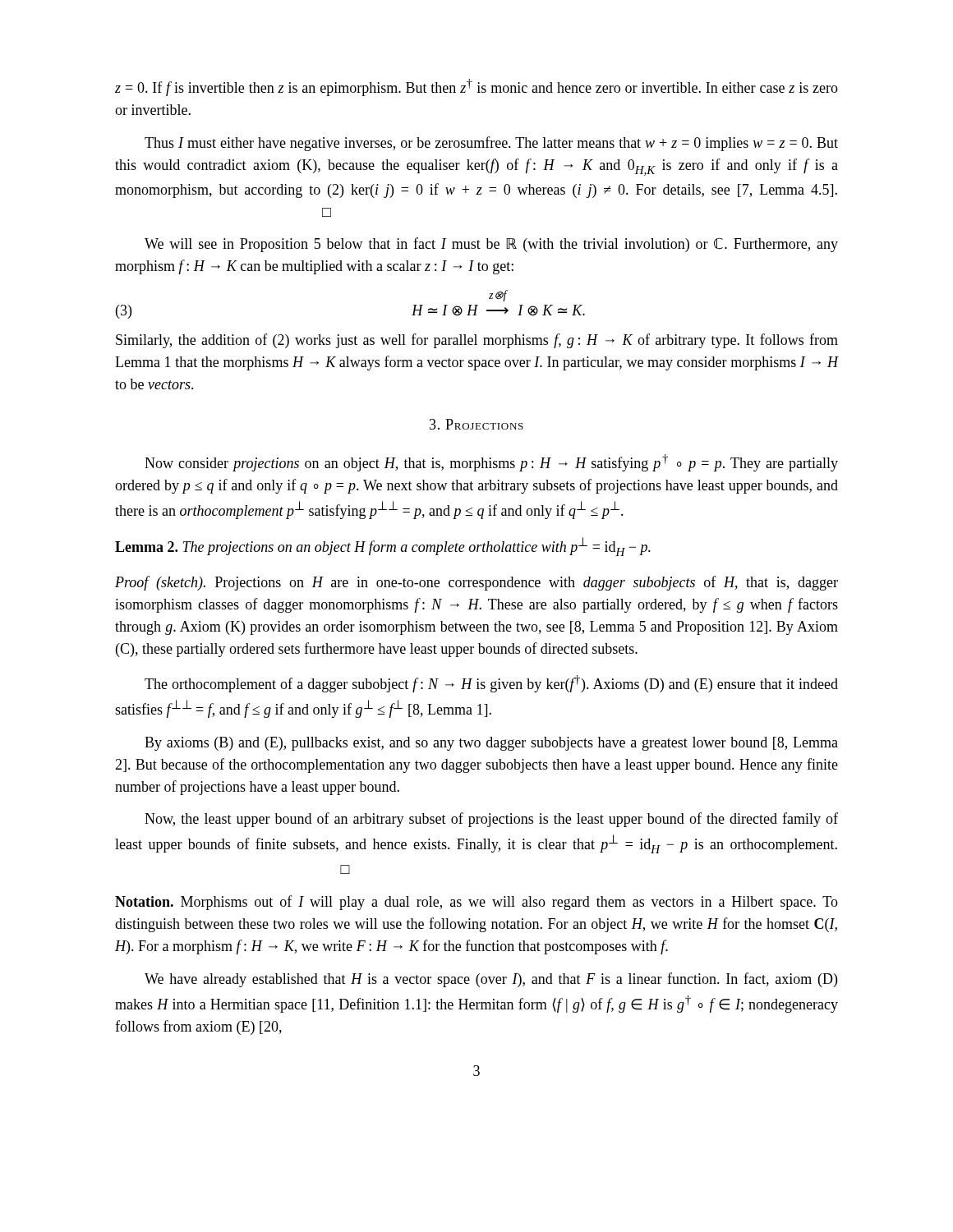Locate the text block that says "Proof (sketch). Projections"

click(x=476, y=616)
